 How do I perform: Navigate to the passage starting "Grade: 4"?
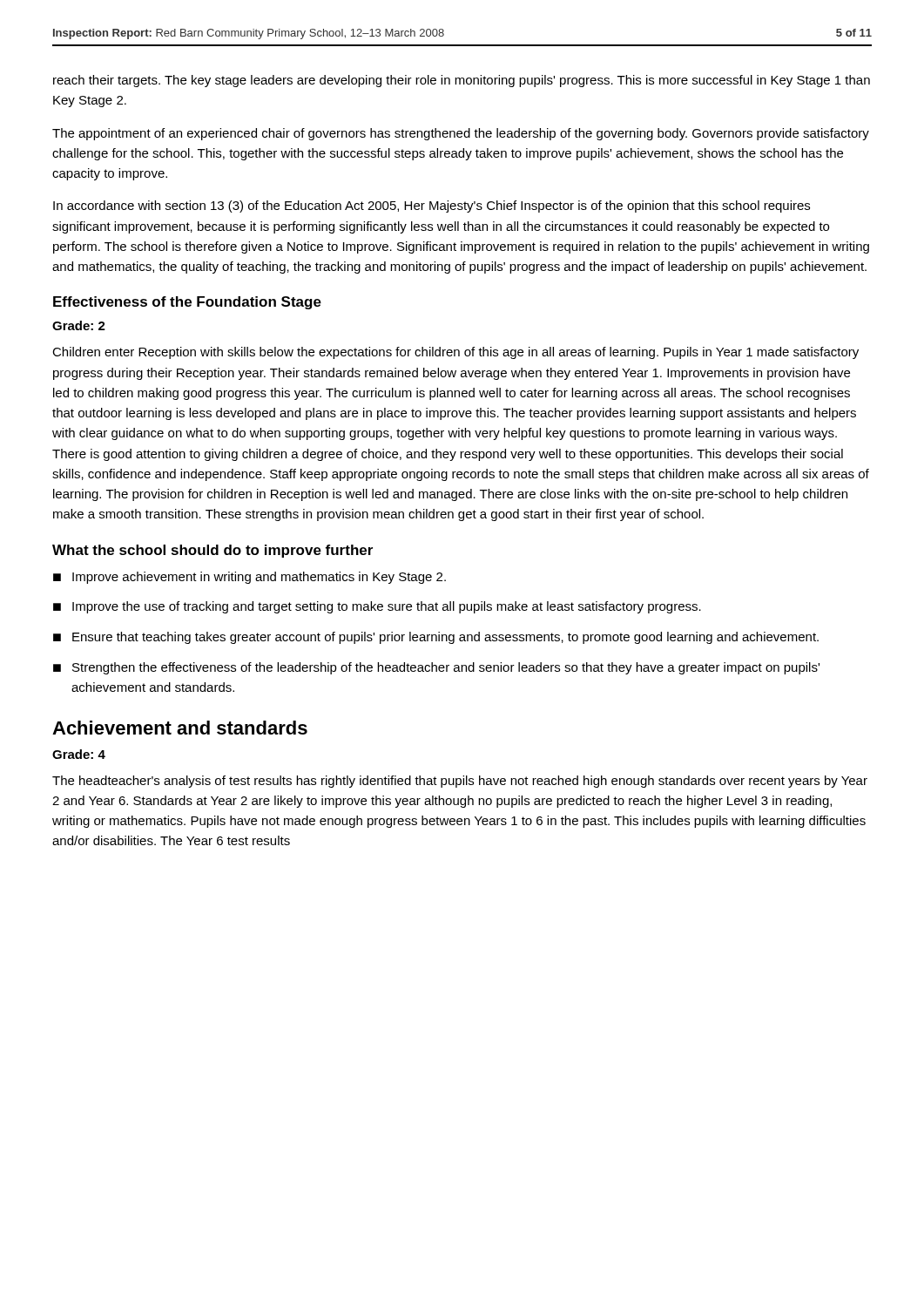(79, 754)
